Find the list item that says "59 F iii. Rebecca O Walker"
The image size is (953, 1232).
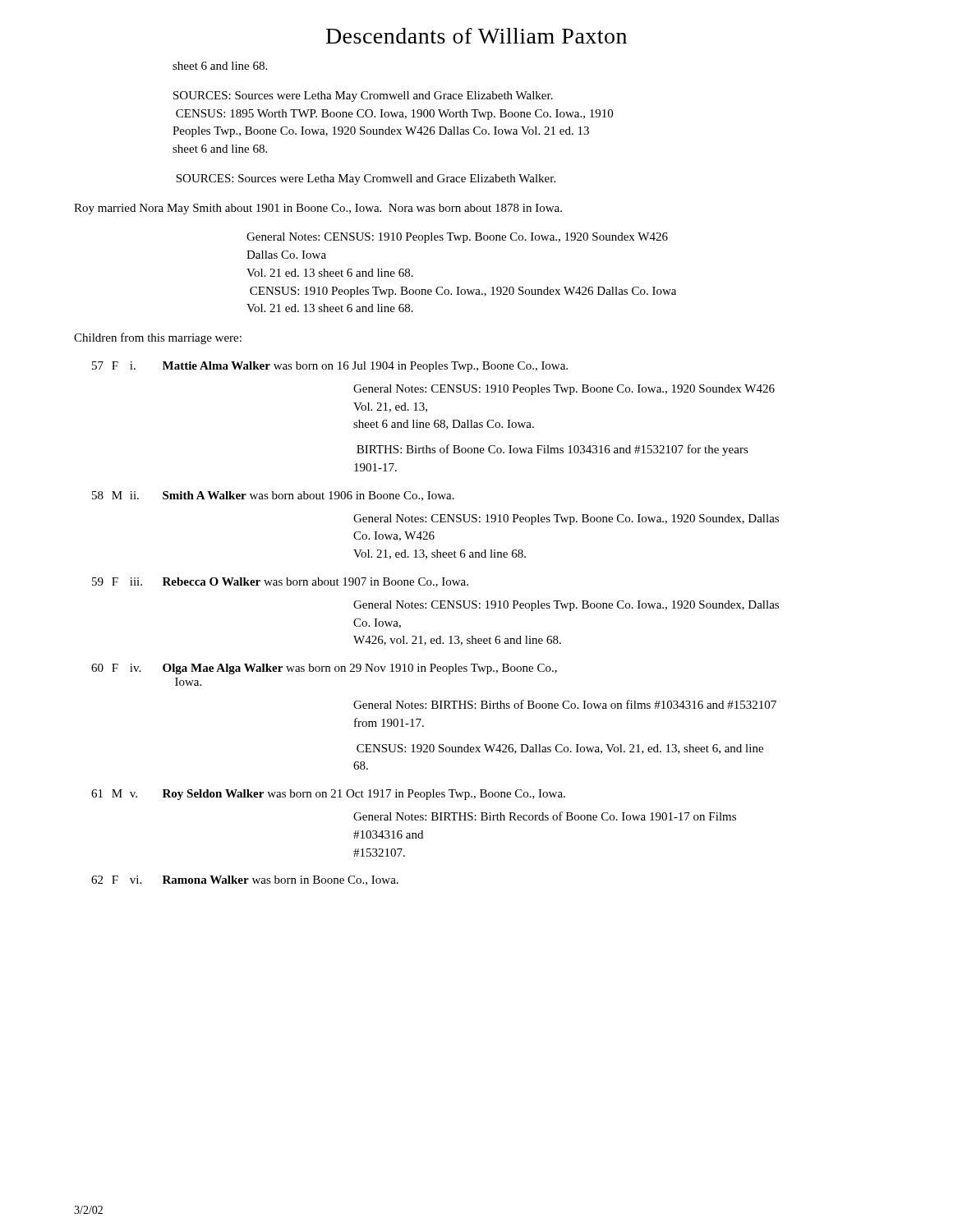pyautogui.click(x=476, y=582)
